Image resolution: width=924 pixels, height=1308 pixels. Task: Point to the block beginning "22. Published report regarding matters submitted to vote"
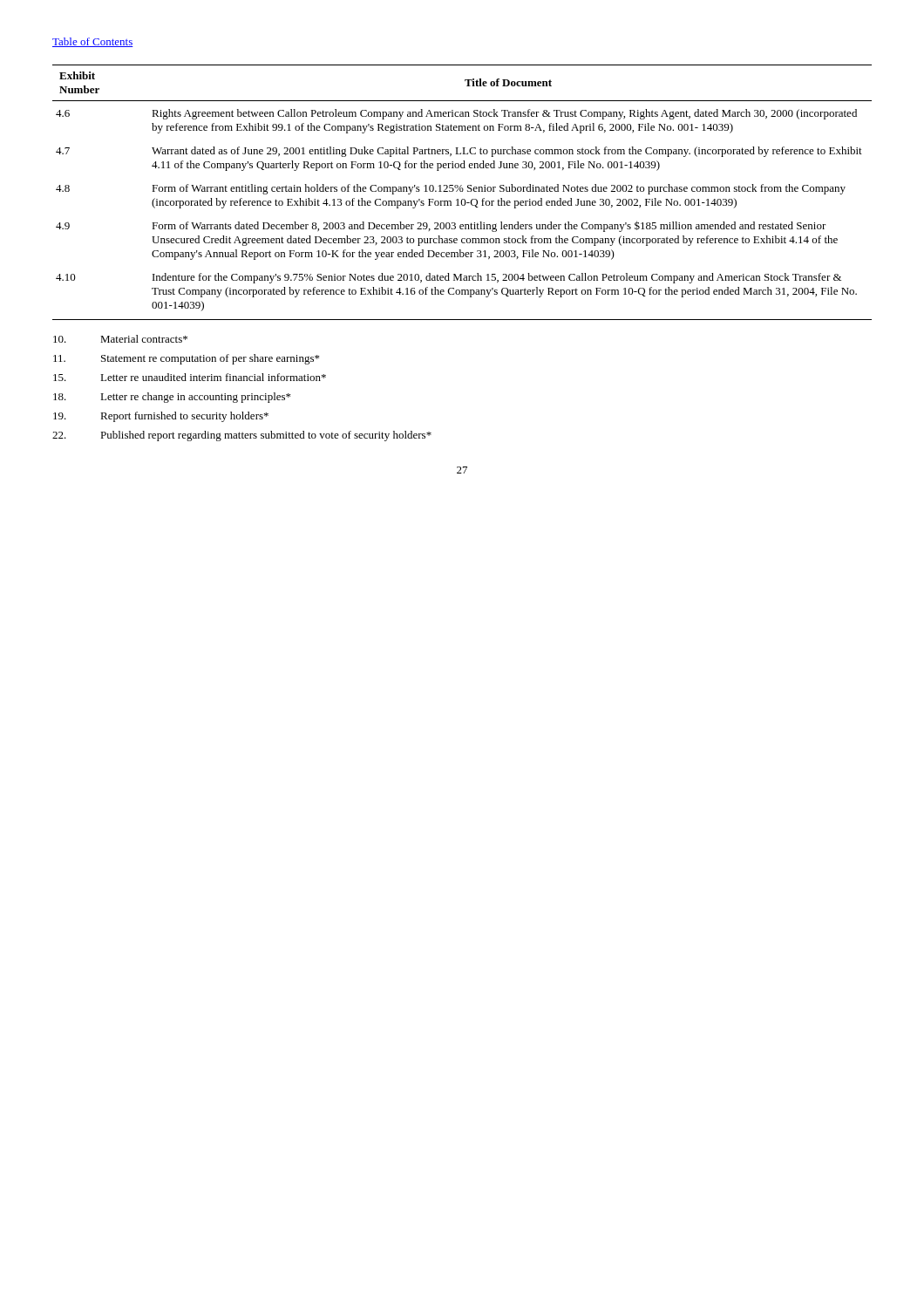(x=242, y=436)
